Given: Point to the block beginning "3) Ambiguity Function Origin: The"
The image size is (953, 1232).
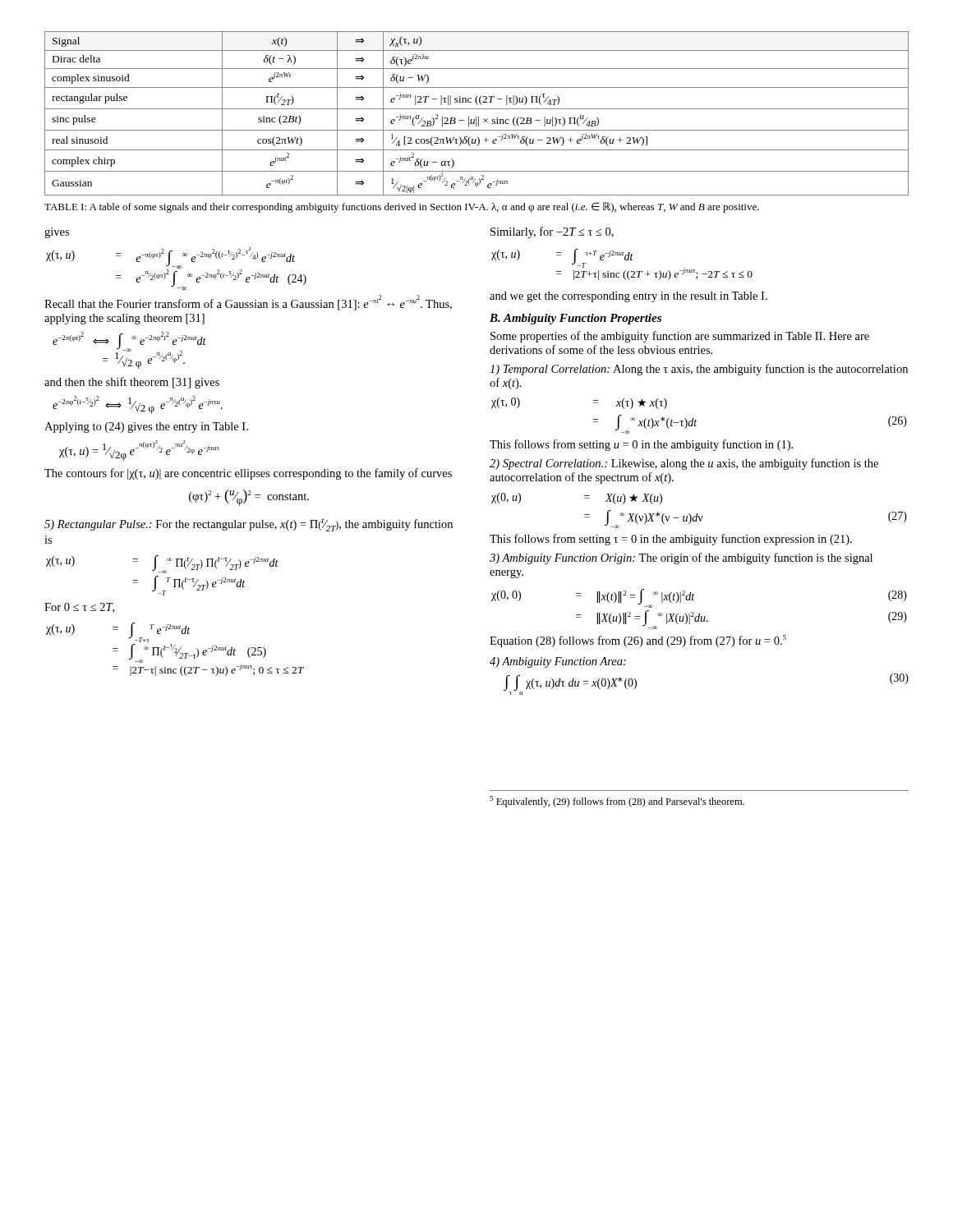Looking at the screenshot, I should click(681, 565).
